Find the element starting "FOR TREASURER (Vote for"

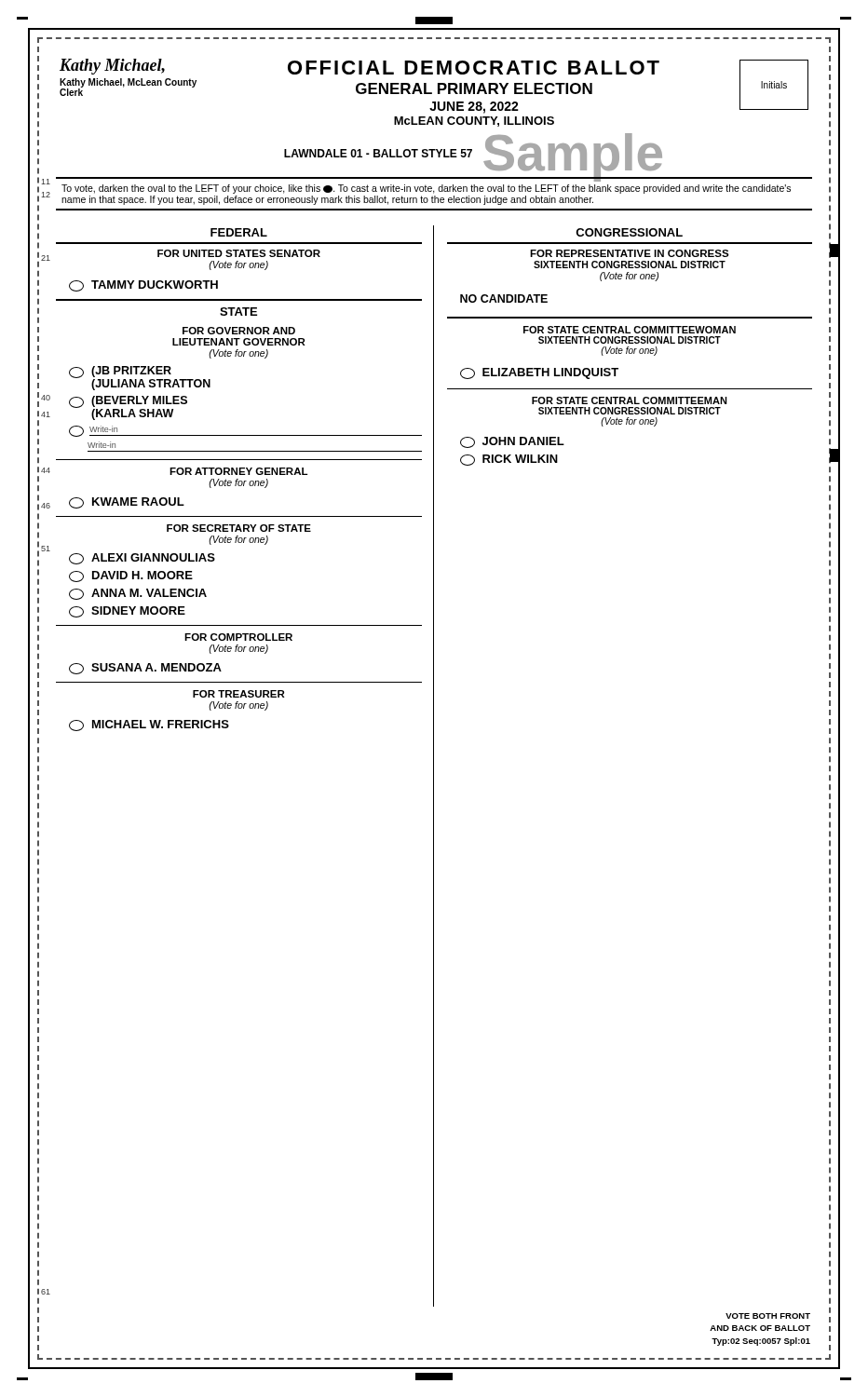pyautogui.click(x=239, y=699)
